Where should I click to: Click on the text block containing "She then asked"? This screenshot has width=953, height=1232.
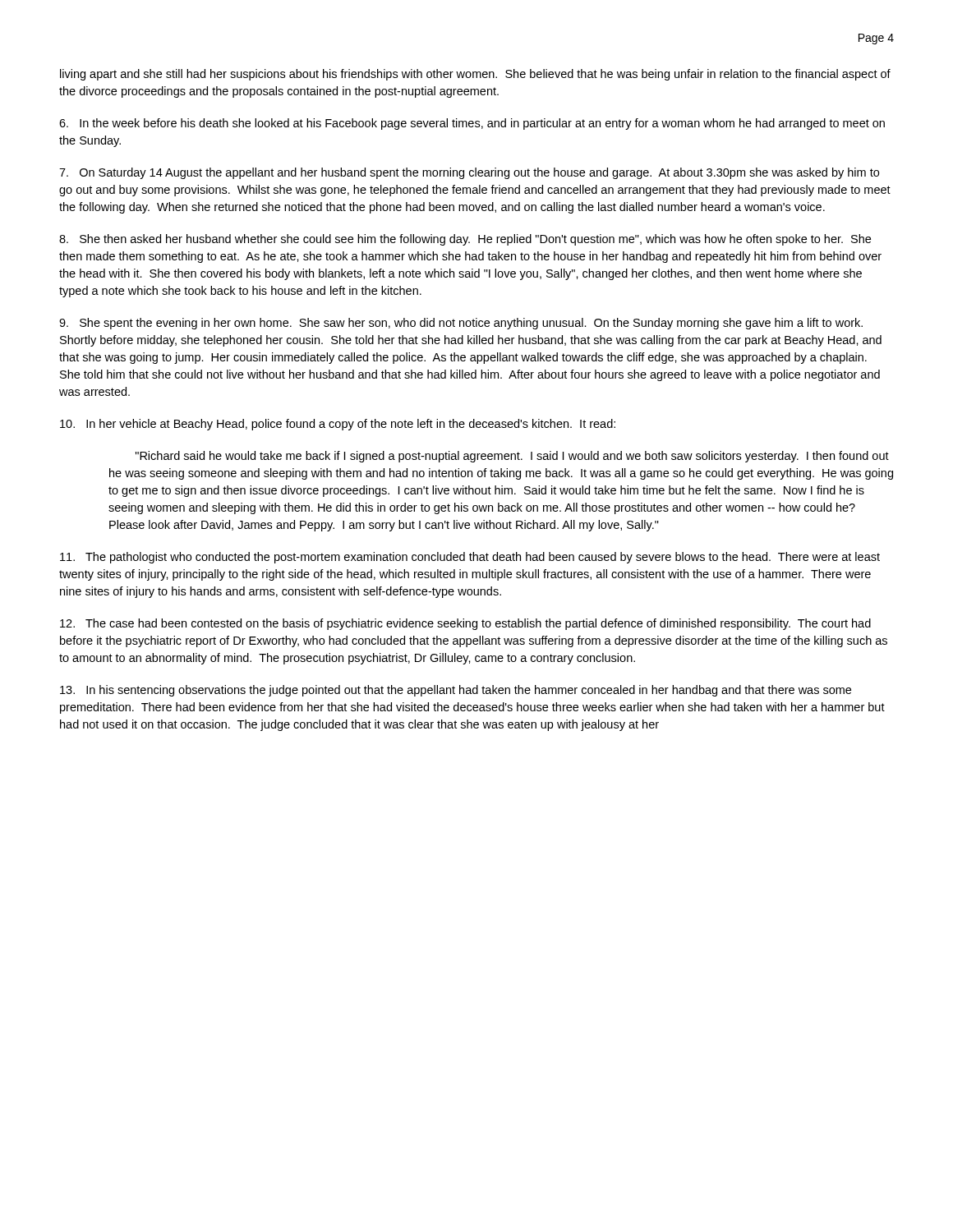coord(470,265)
